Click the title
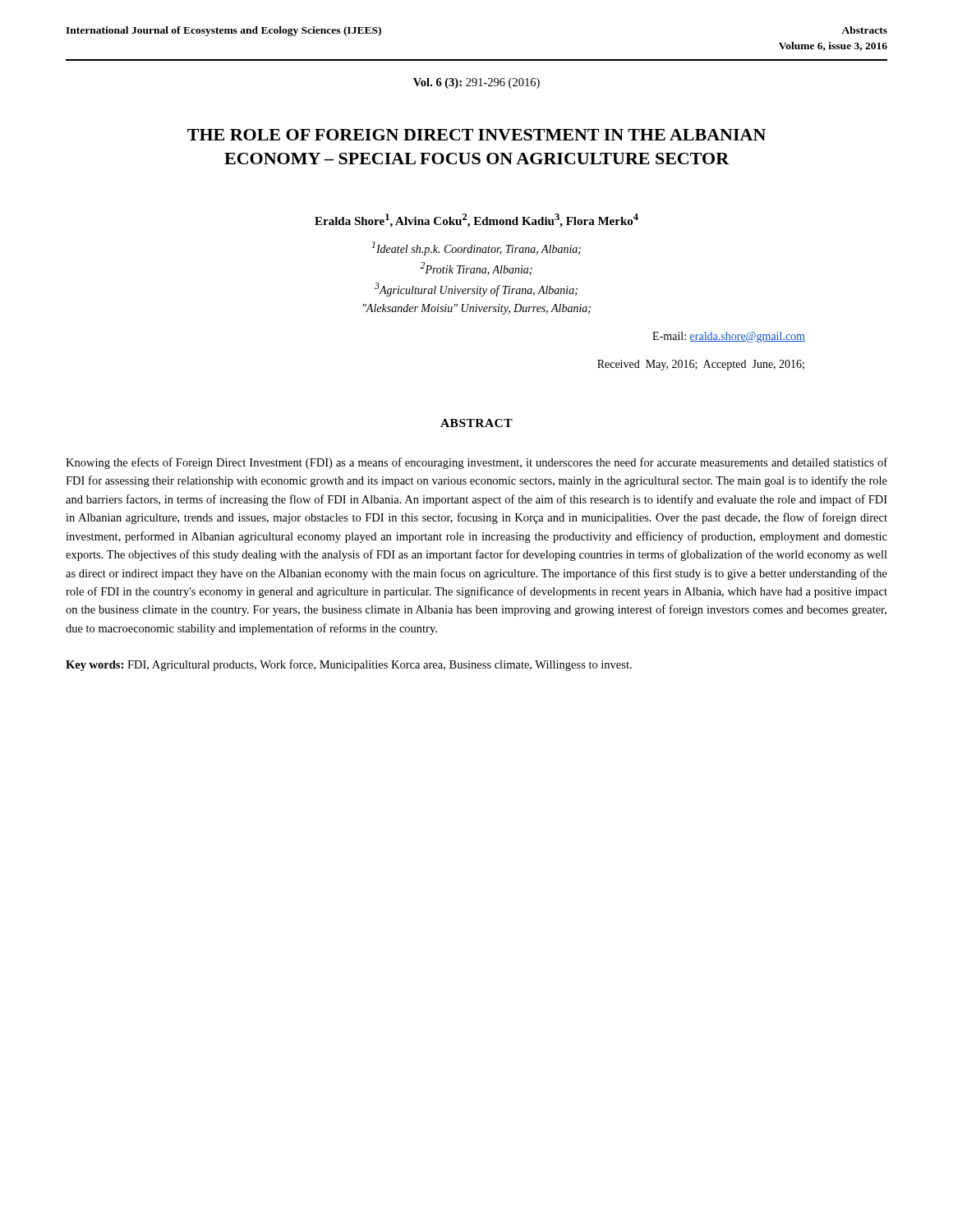953x1232 pixels. pos(476,147)
